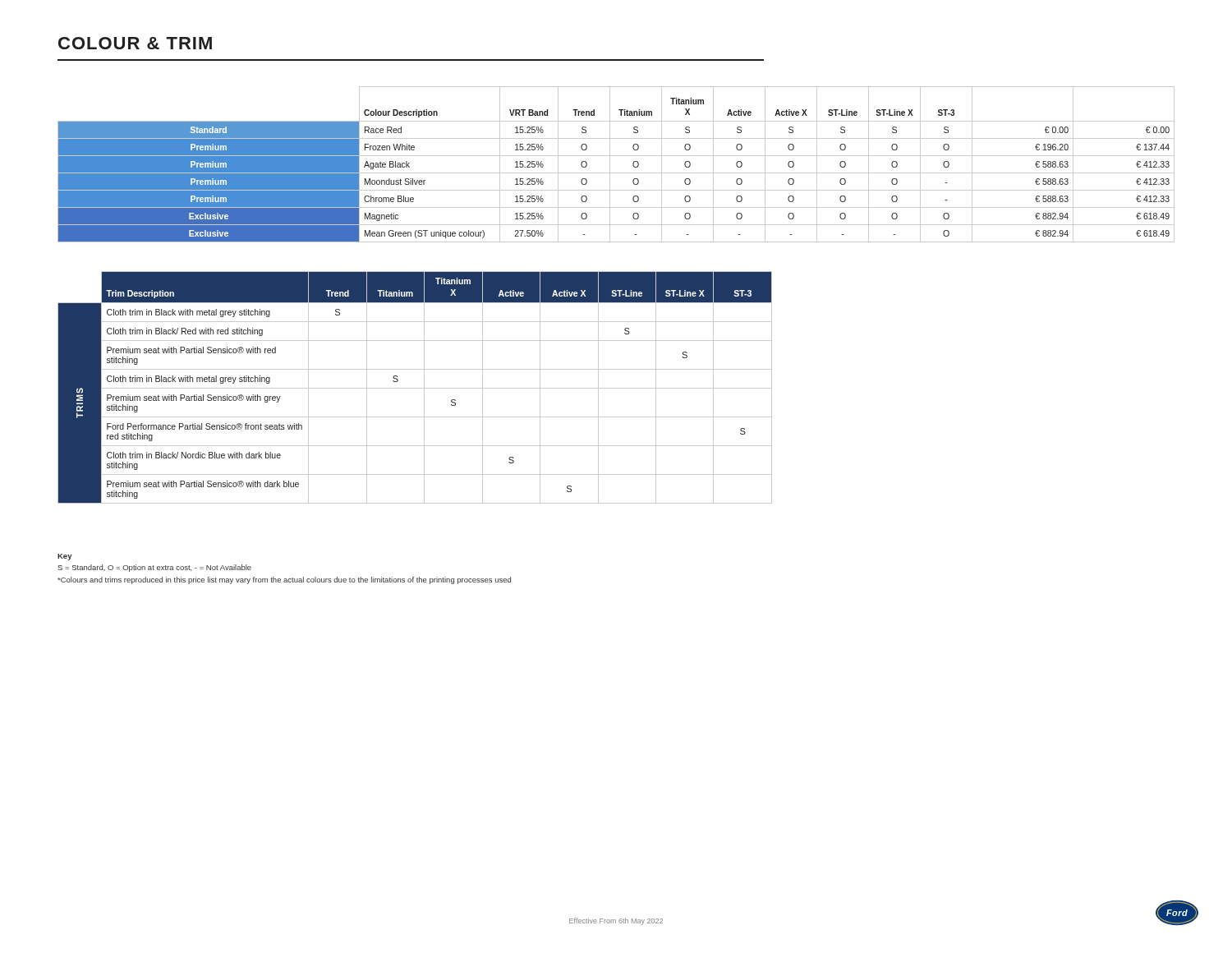Point to the passage starting "Key S = Standard, O ="
Viewport: 1232px width, 953px height.
point(285,568)
